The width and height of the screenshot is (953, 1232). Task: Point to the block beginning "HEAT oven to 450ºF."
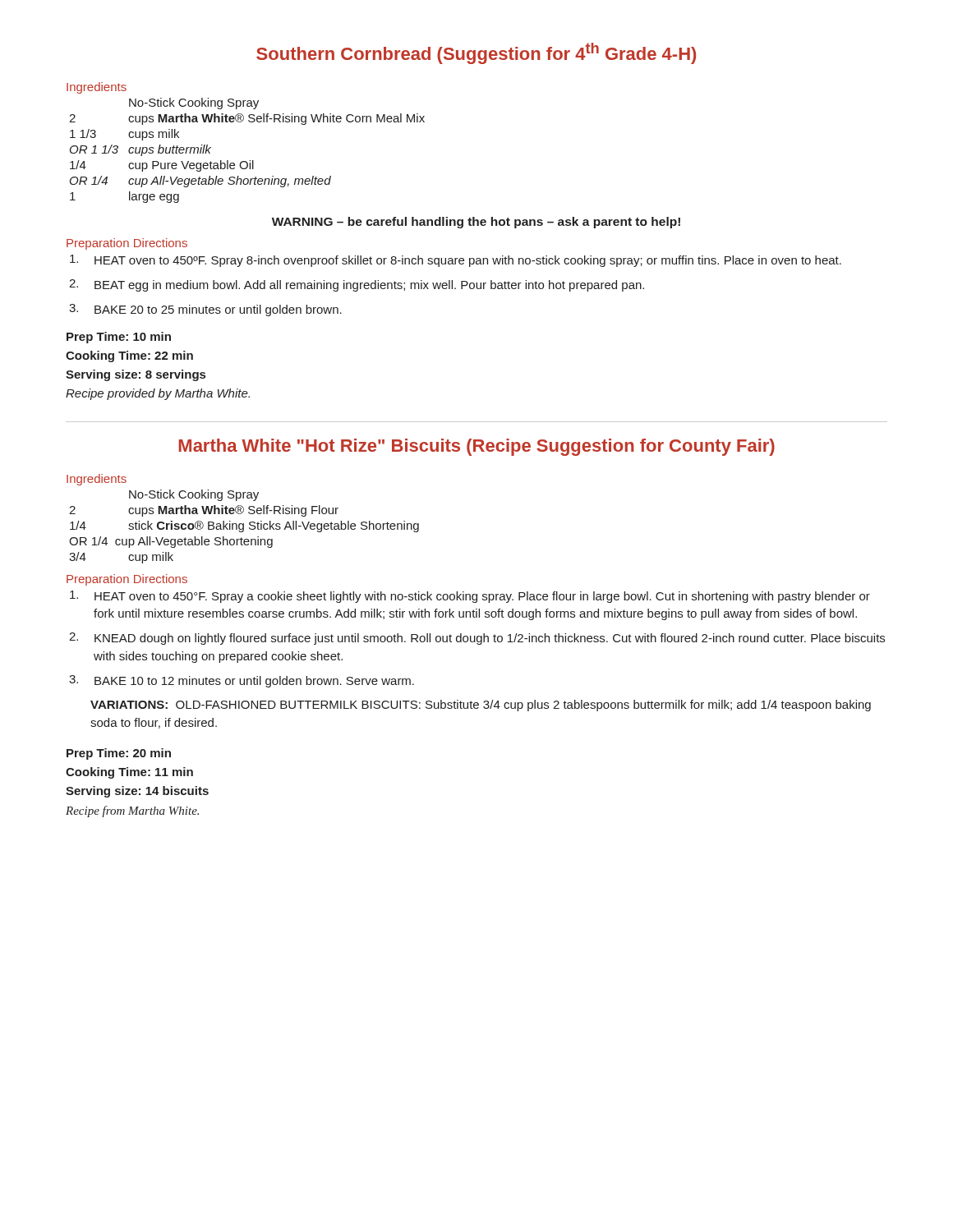pyautogui.click(x=454, y=261)
